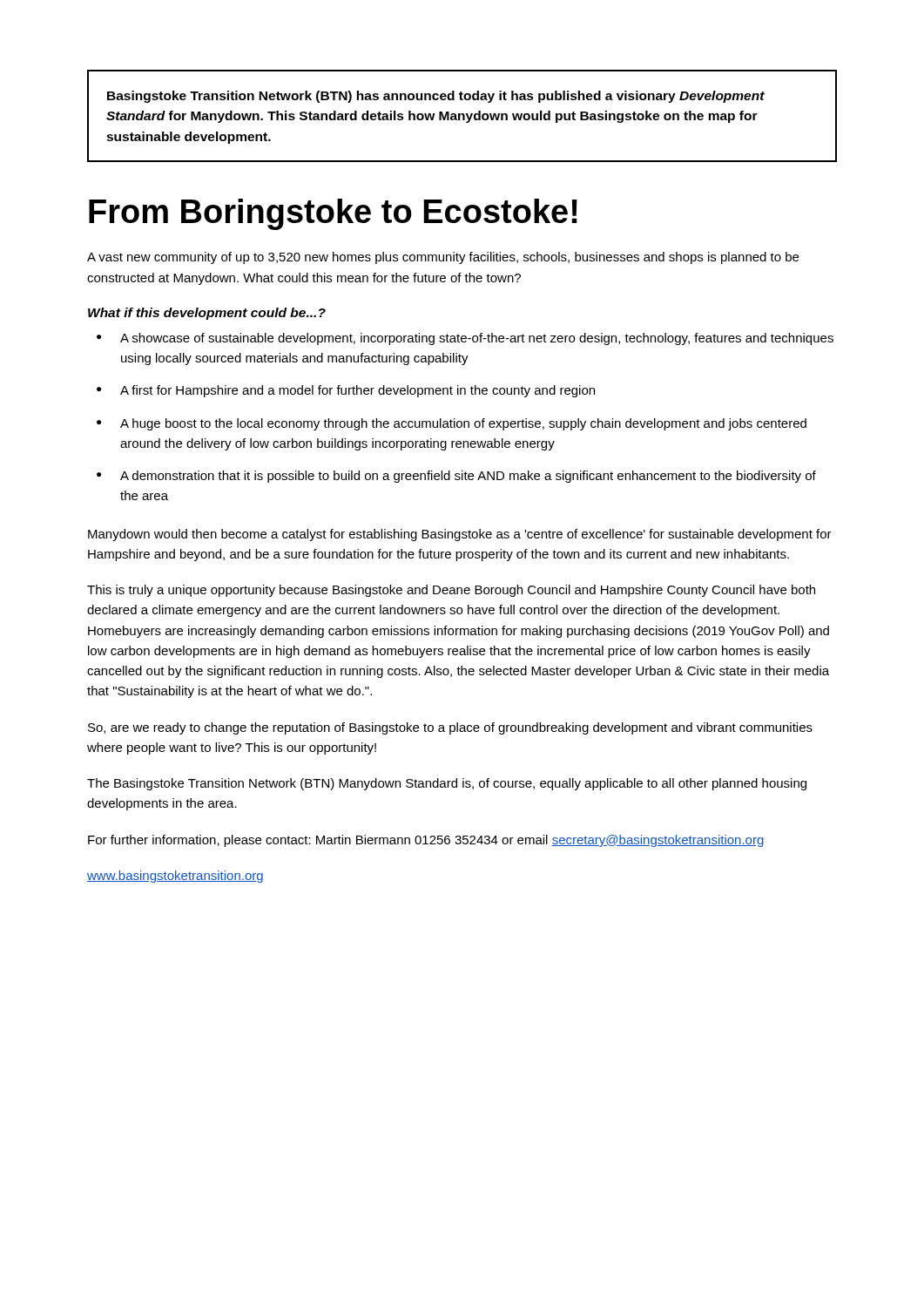Click on the text block starting "A demonstration that it"
The image size is (924, 1307).
coord(468,486)
